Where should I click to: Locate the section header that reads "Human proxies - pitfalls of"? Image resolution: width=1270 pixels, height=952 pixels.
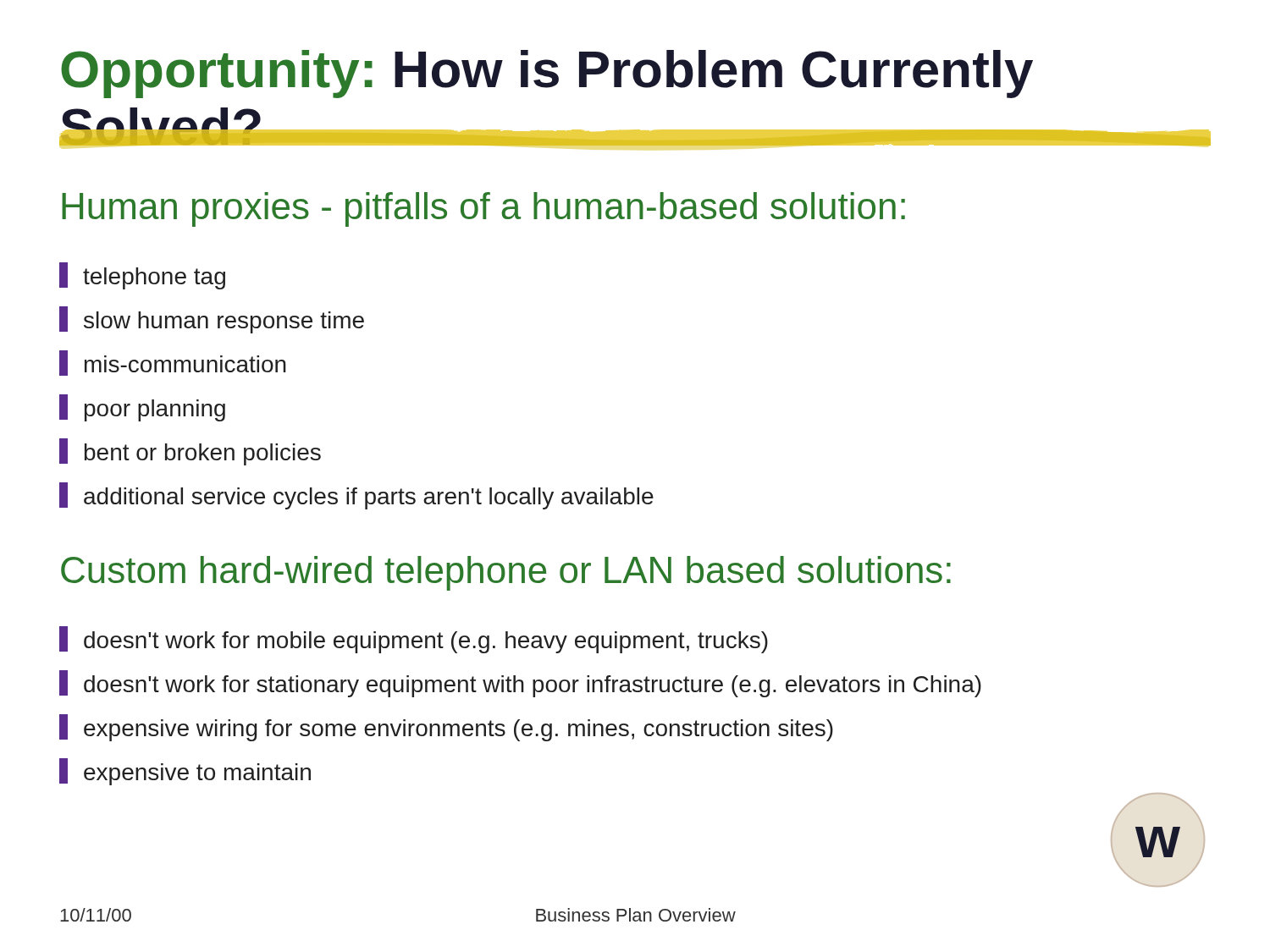click(x=484, y=206)
